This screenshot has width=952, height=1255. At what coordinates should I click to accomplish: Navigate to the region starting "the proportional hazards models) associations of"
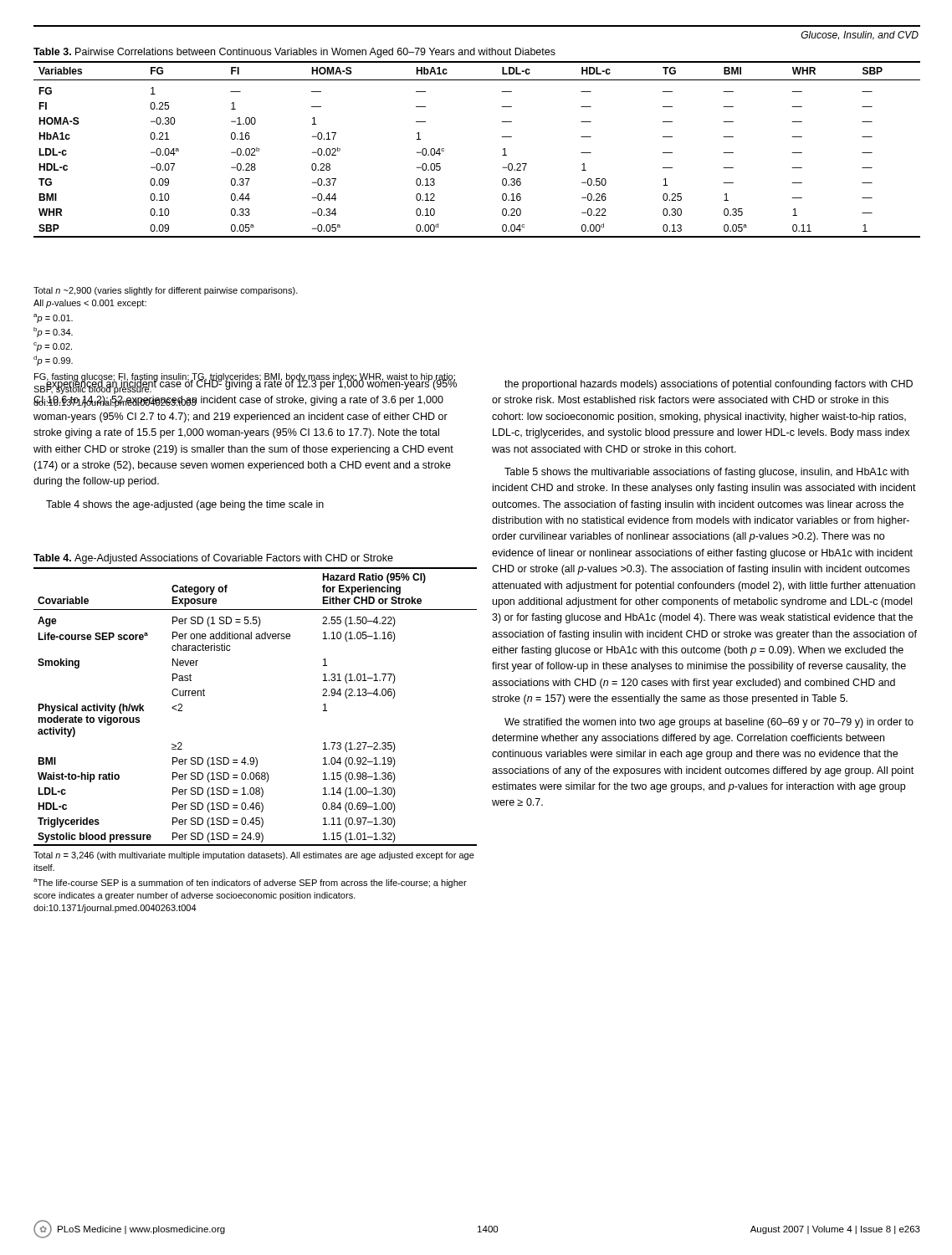click(x=705, y=594)
